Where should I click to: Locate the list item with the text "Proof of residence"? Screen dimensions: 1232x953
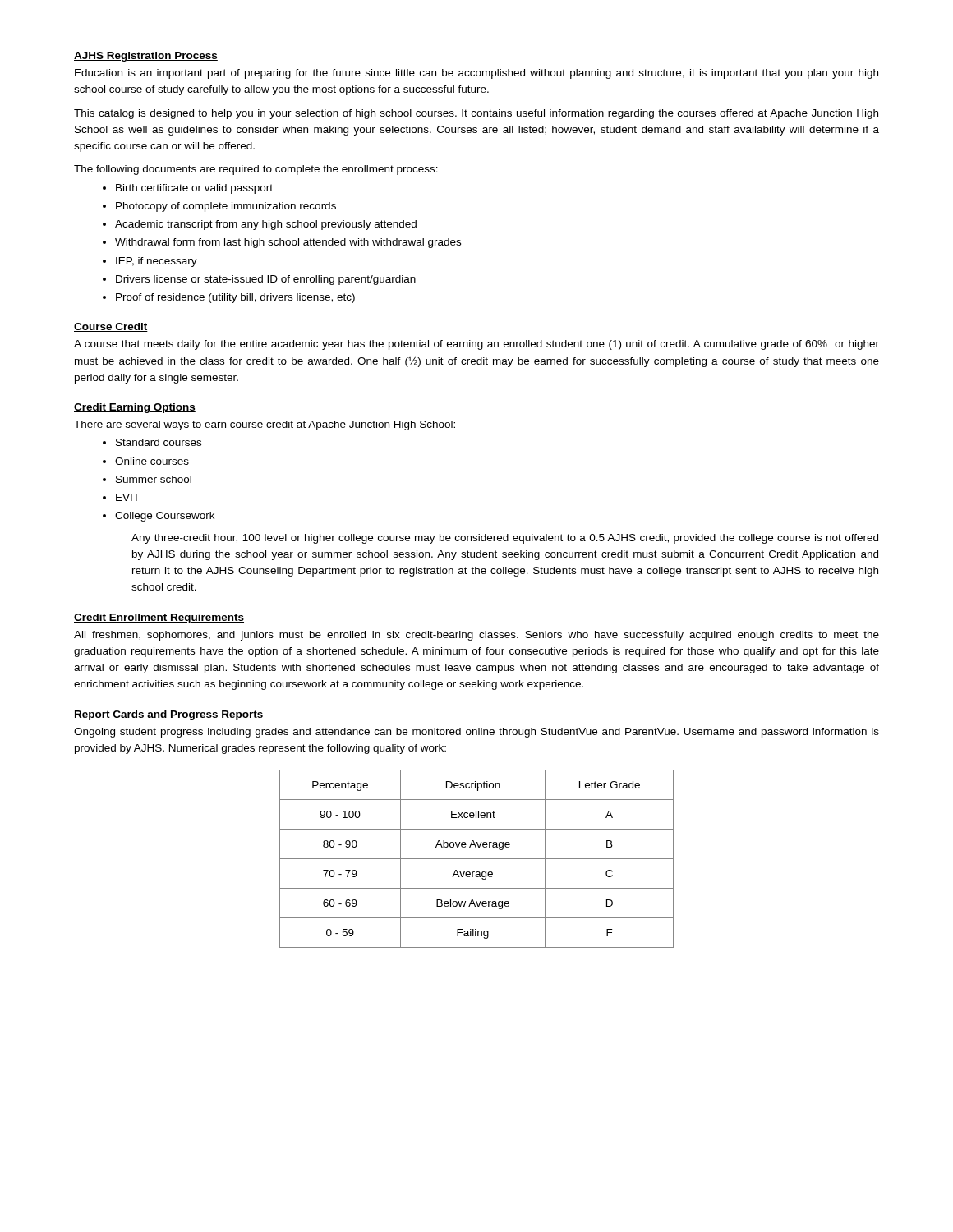click(235, 297)
